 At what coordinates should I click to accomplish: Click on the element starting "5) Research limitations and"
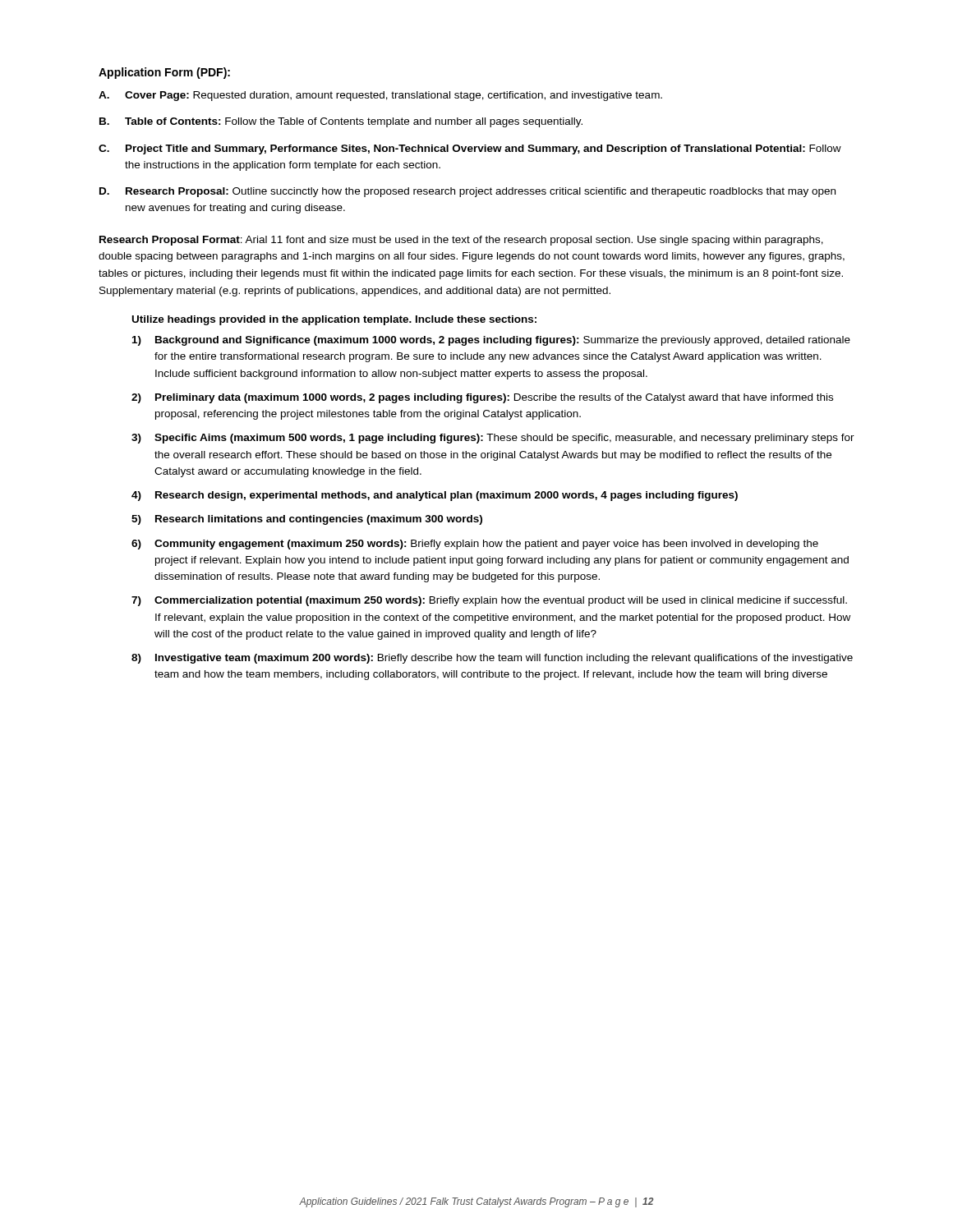tap(493, 520)
